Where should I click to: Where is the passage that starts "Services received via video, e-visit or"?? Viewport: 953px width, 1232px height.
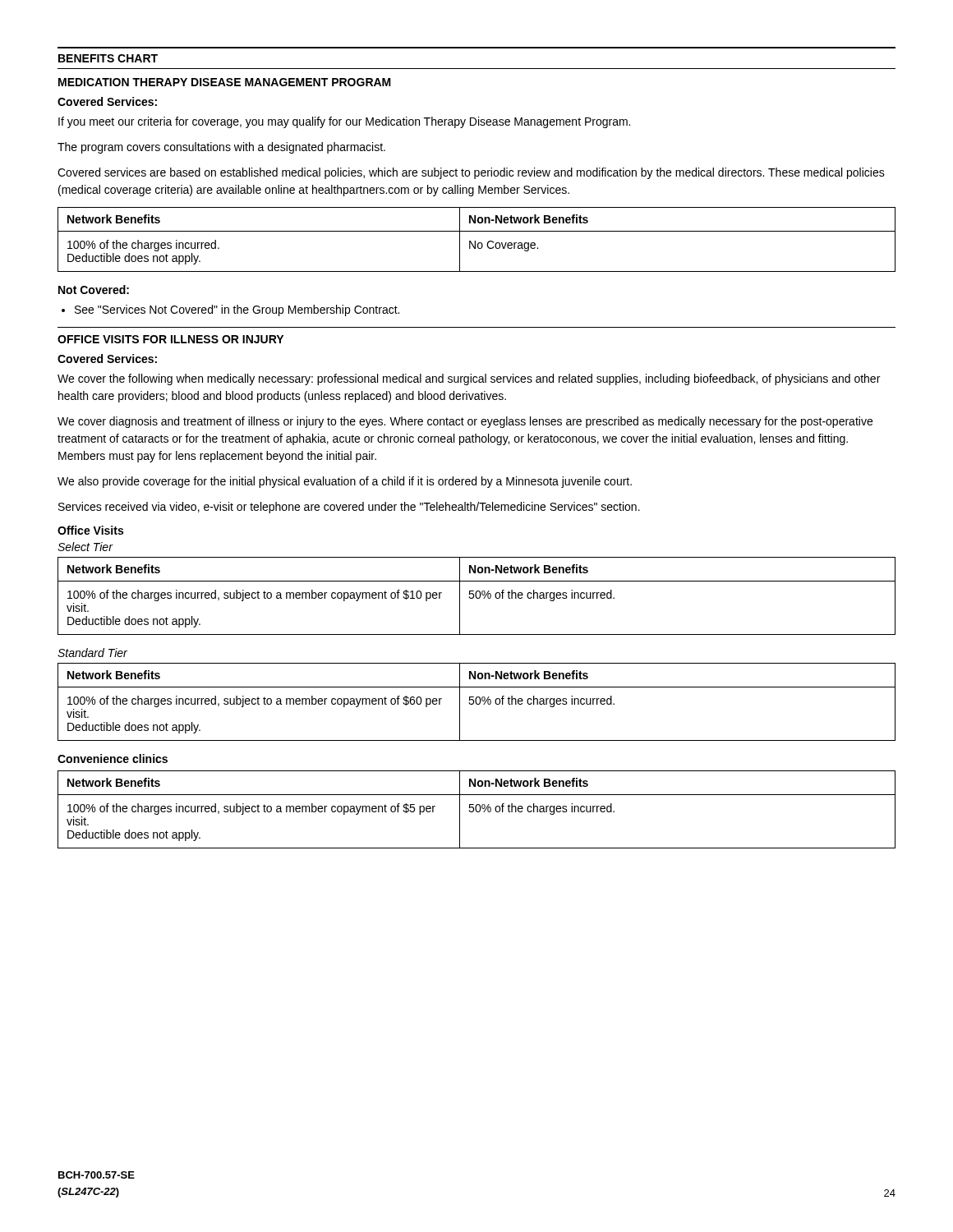pos(476,507)
